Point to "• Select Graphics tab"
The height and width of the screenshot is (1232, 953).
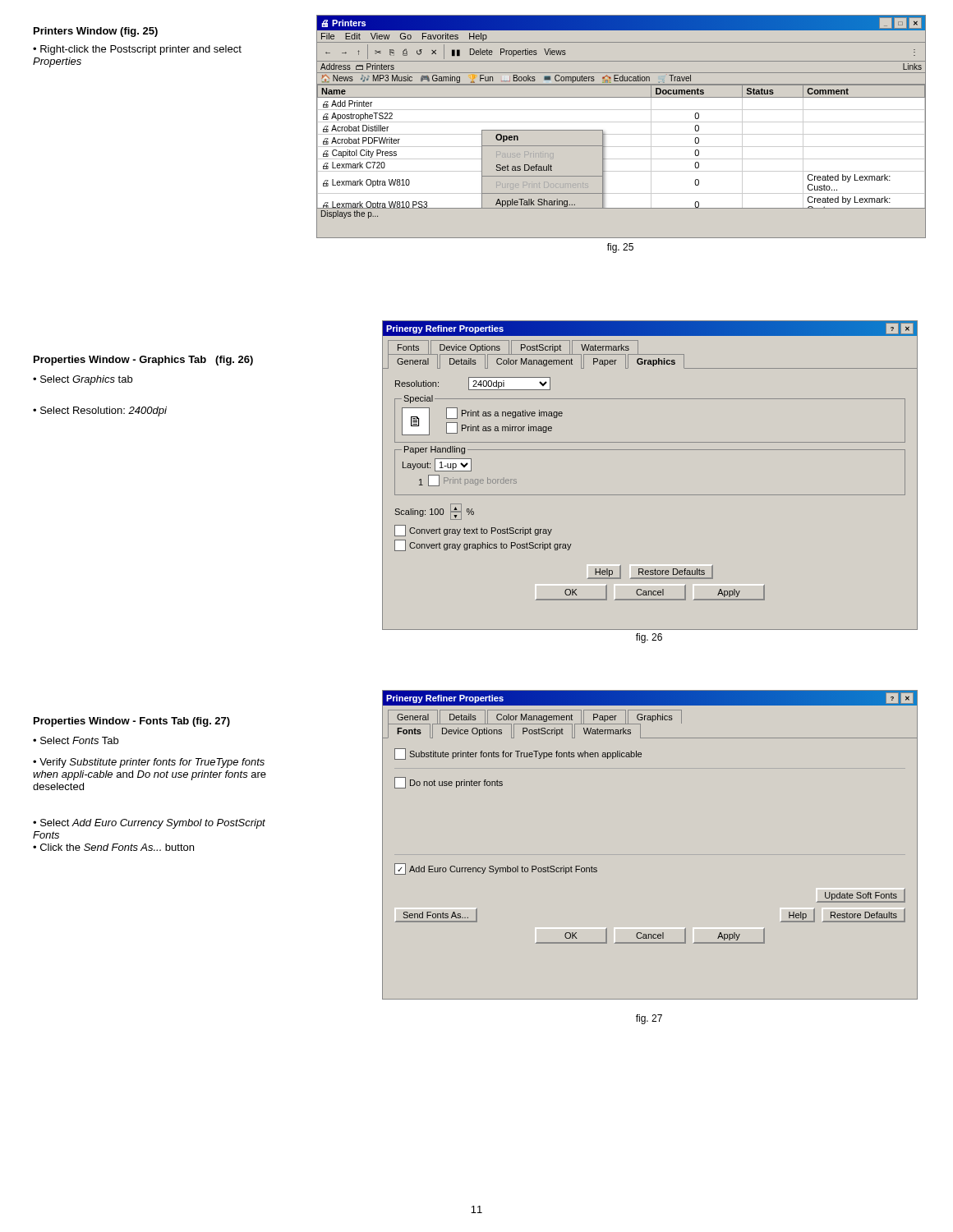point(83,379)
